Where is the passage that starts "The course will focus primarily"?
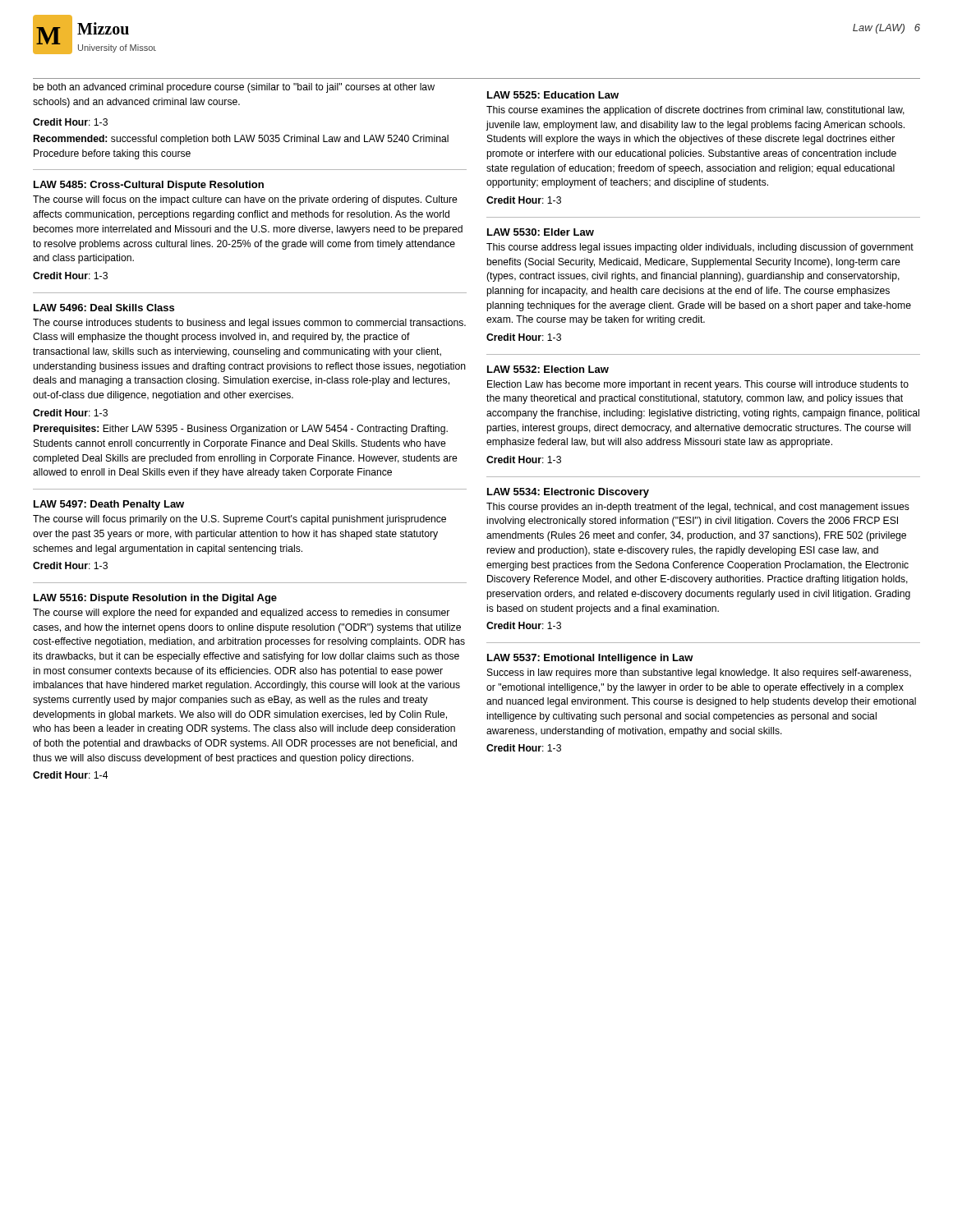This screenshot has width=953, height=1232. tap(240, 534)
